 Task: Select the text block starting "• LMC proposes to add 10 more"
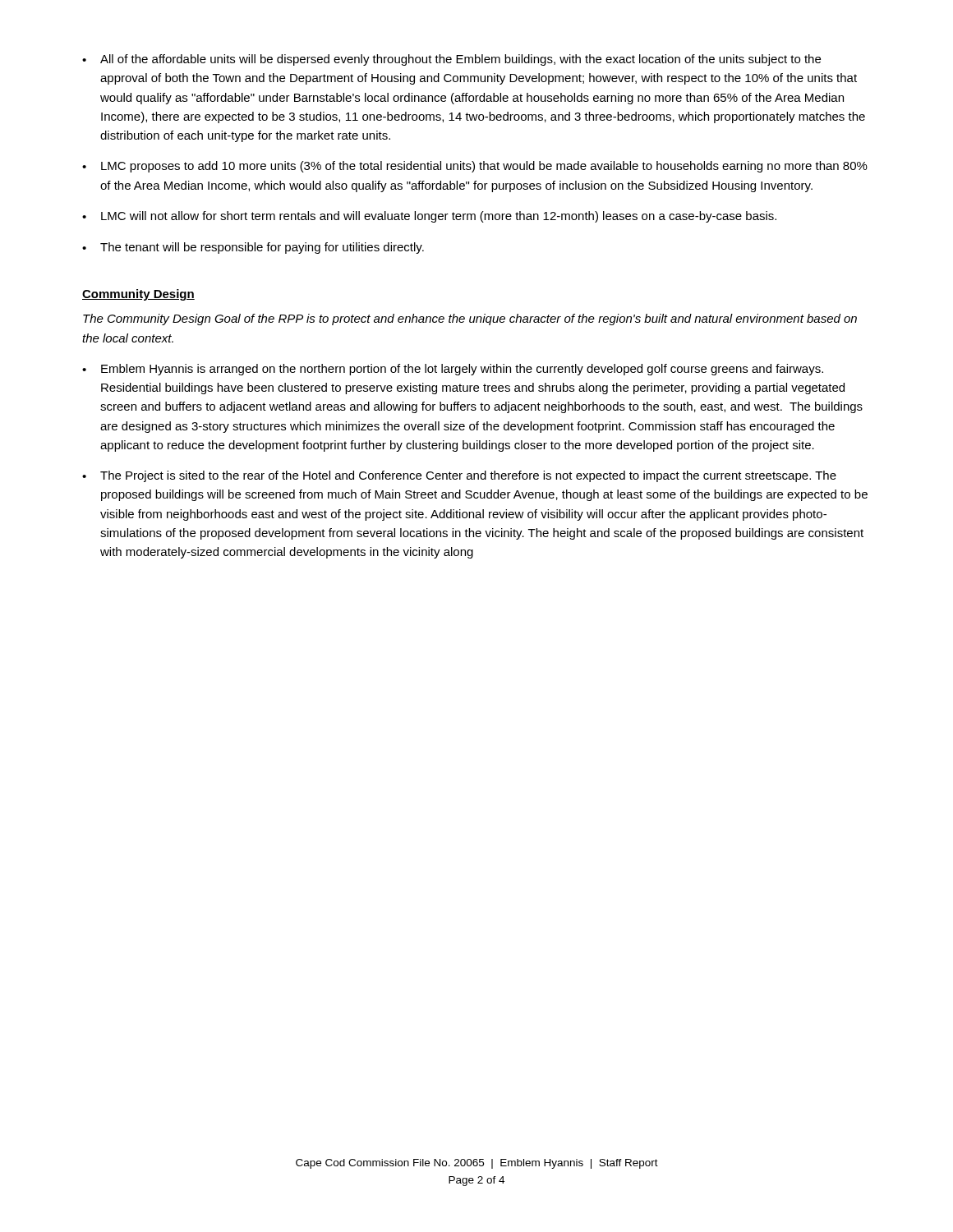pyautogui.click(x=476, y=175)
